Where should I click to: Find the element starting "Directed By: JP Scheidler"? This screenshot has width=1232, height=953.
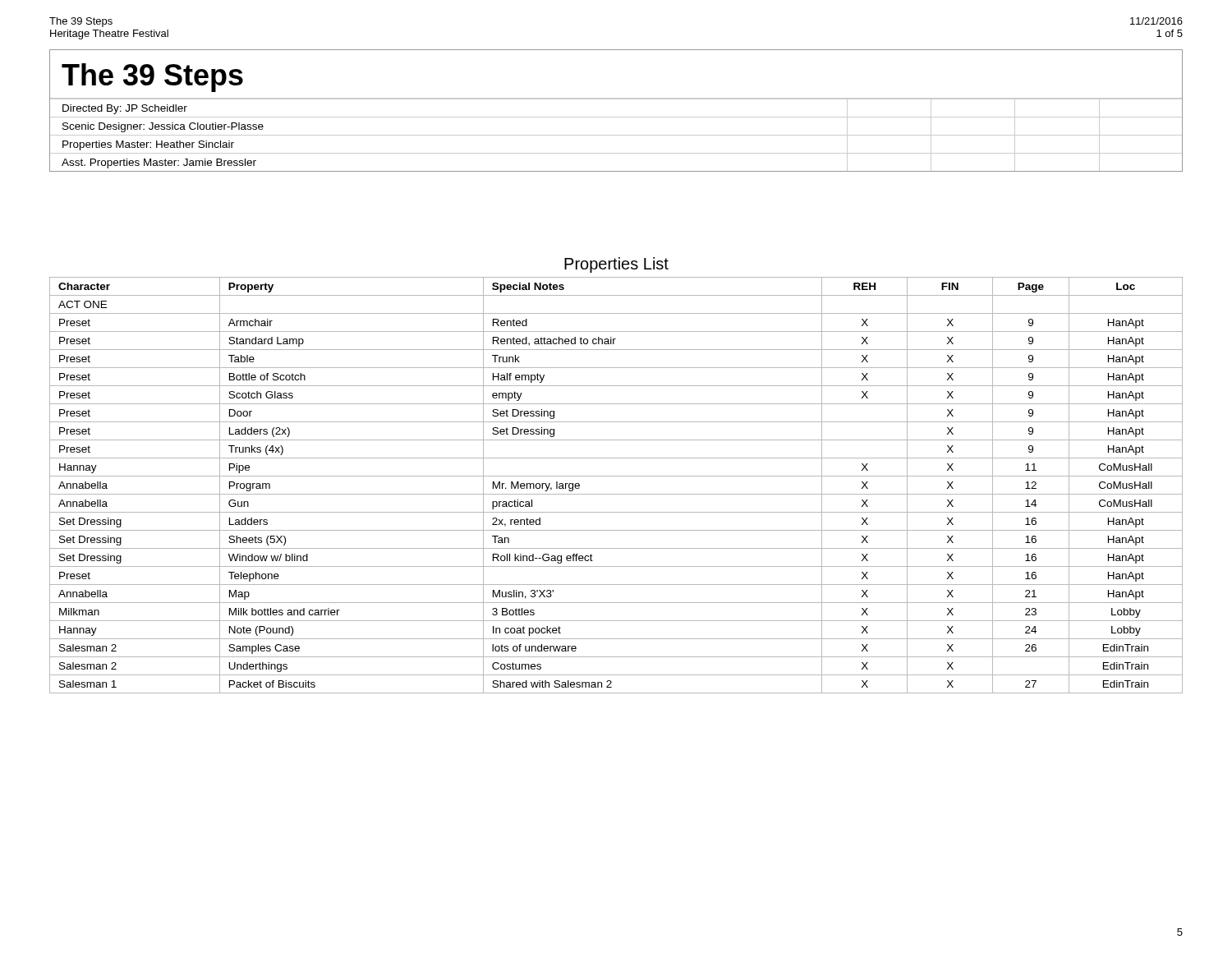click(124, 108)
